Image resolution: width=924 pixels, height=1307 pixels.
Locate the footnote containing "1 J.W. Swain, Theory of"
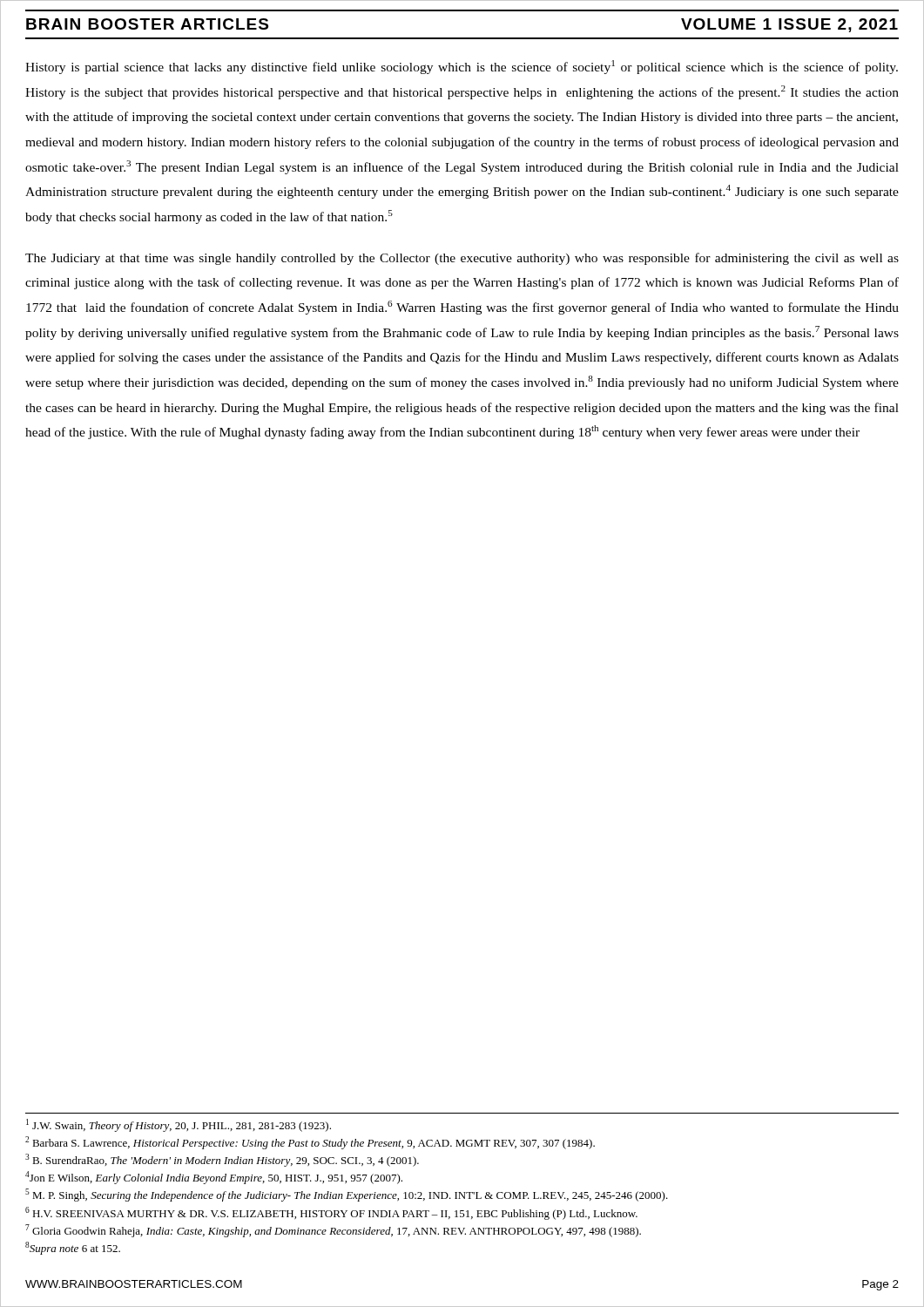point(462,1187)
